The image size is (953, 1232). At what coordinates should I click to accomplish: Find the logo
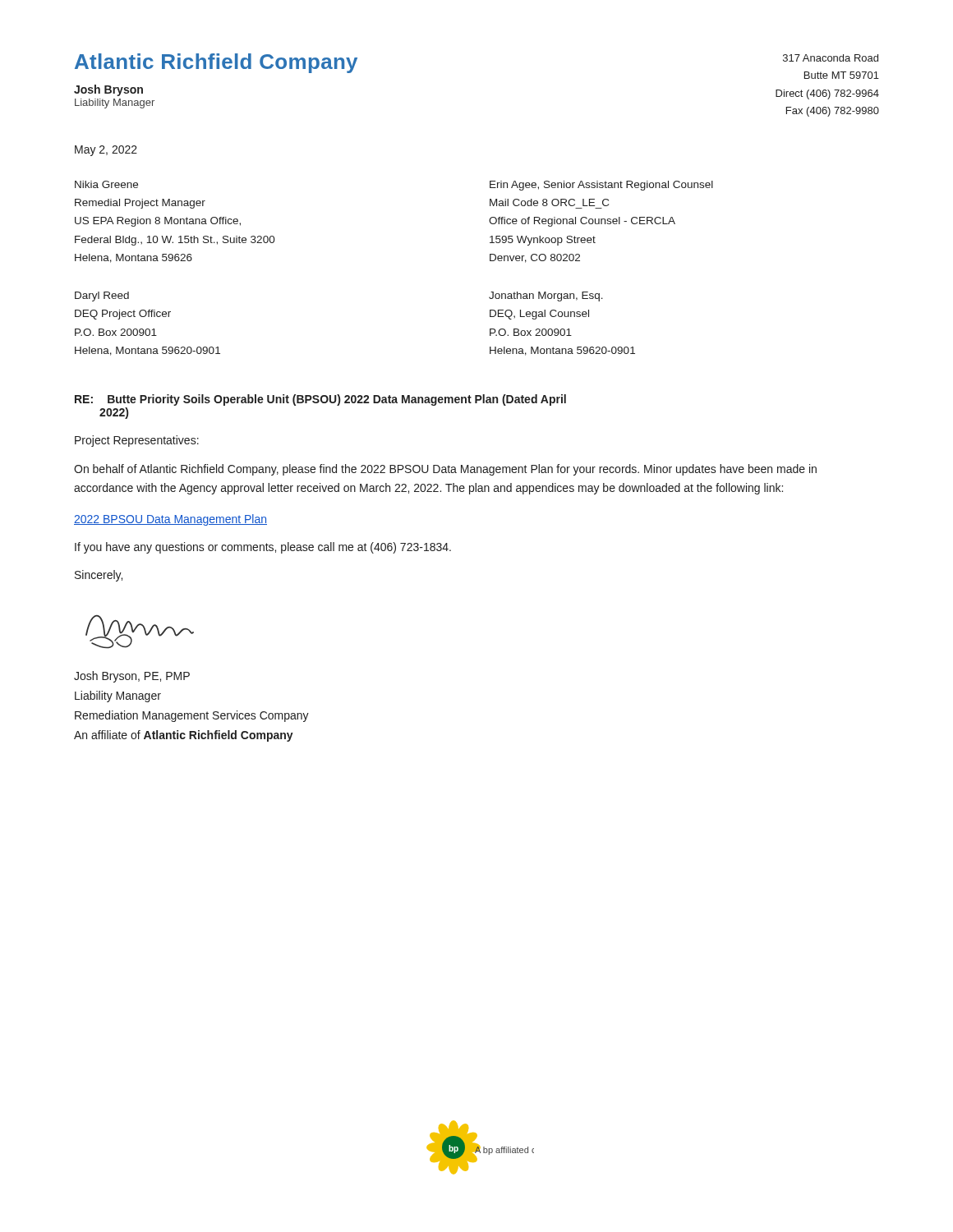pos(476,1149)
